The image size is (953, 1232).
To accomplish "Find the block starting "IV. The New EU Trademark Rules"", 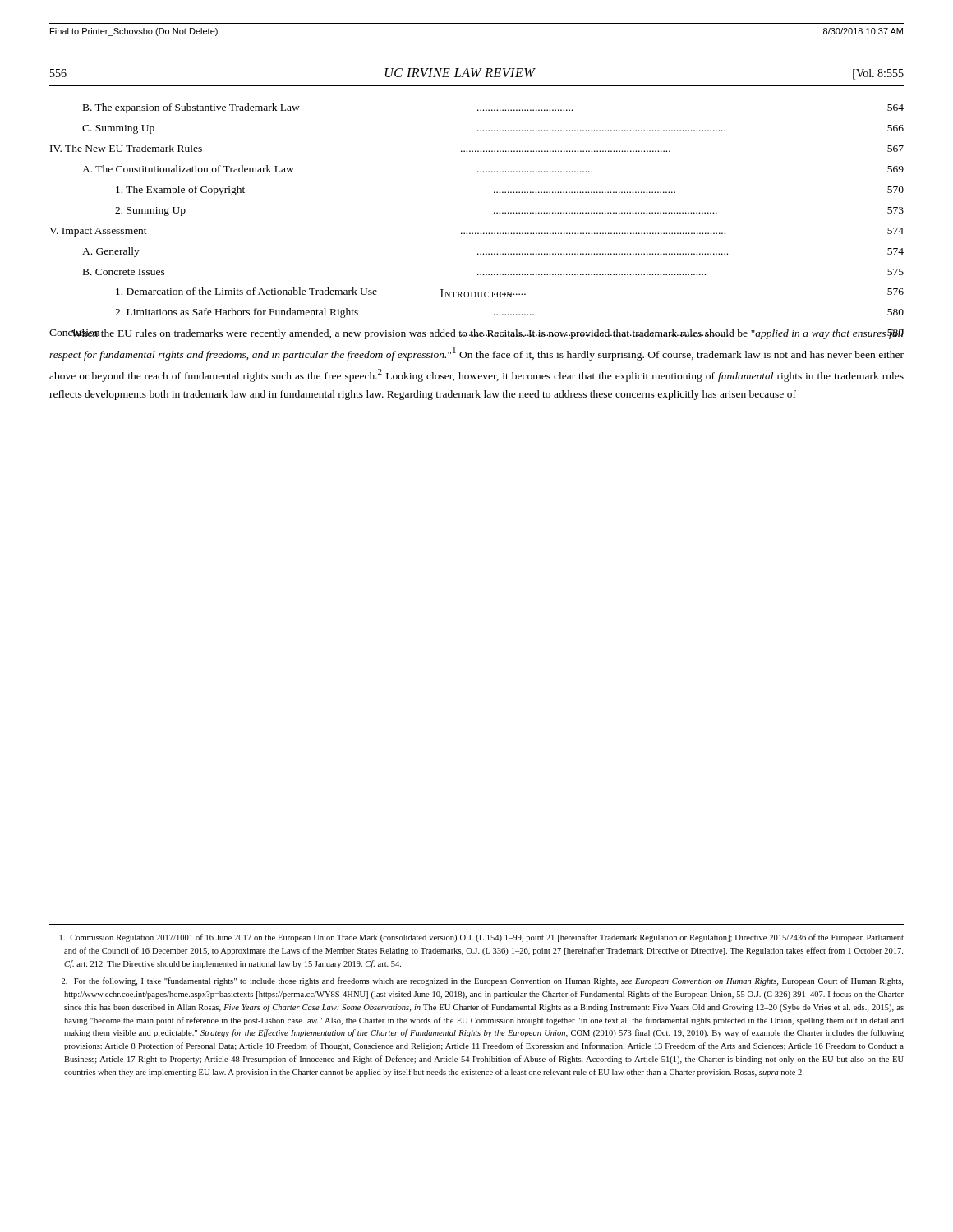I will (x=476, y=150).
